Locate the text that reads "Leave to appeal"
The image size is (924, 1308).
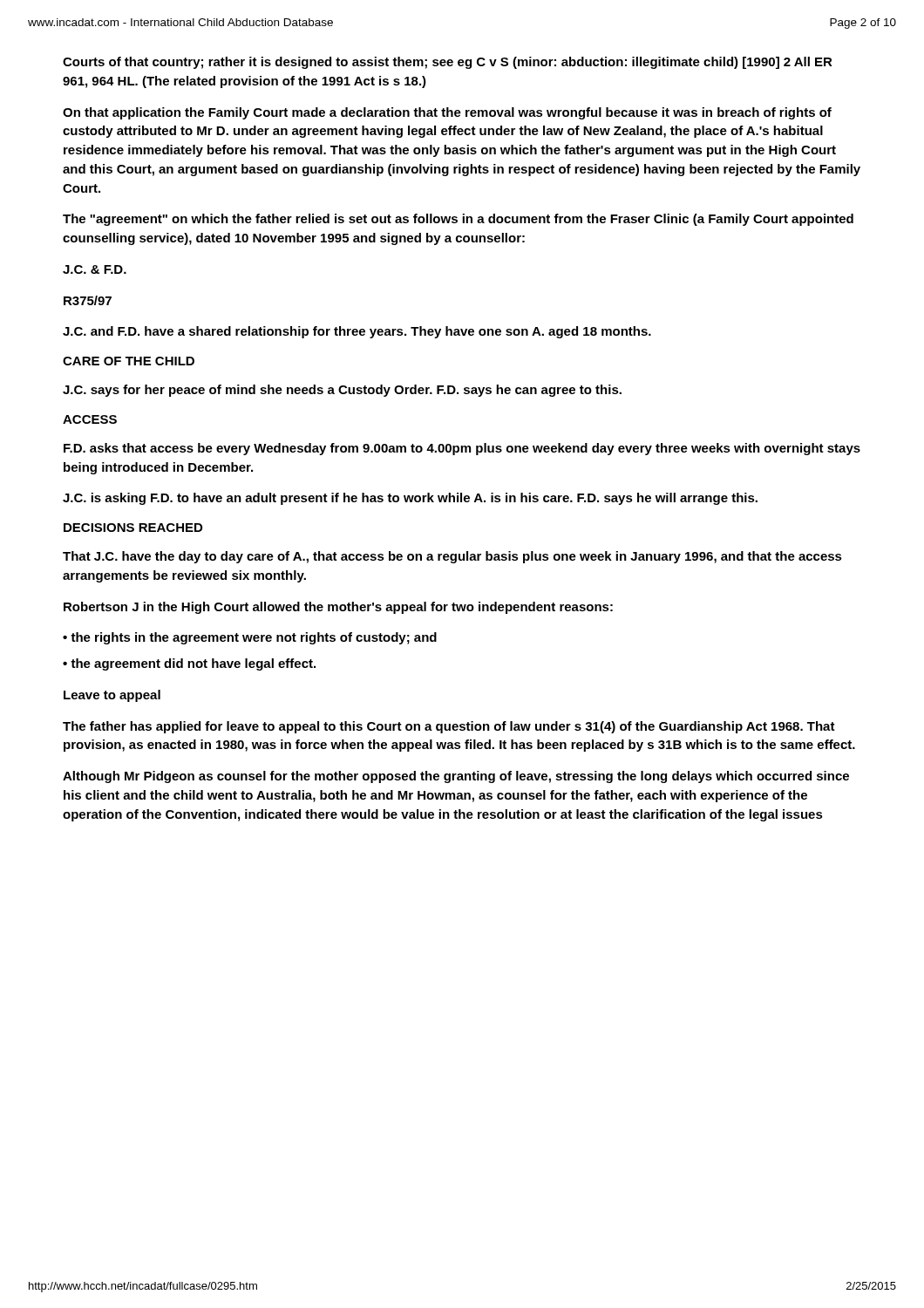coord(112,694)
